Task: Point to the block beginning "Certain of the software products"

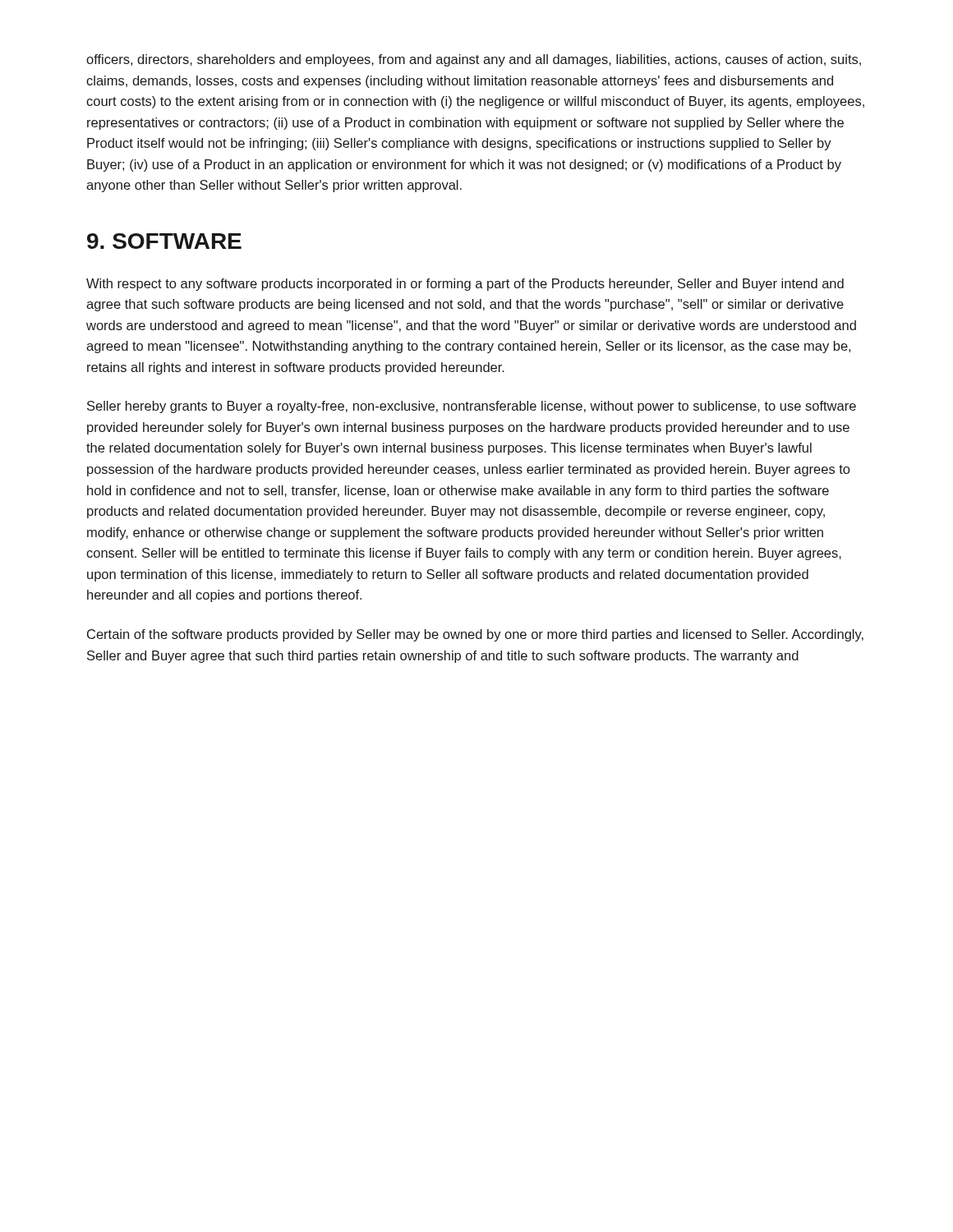Action: pos(475,645)
